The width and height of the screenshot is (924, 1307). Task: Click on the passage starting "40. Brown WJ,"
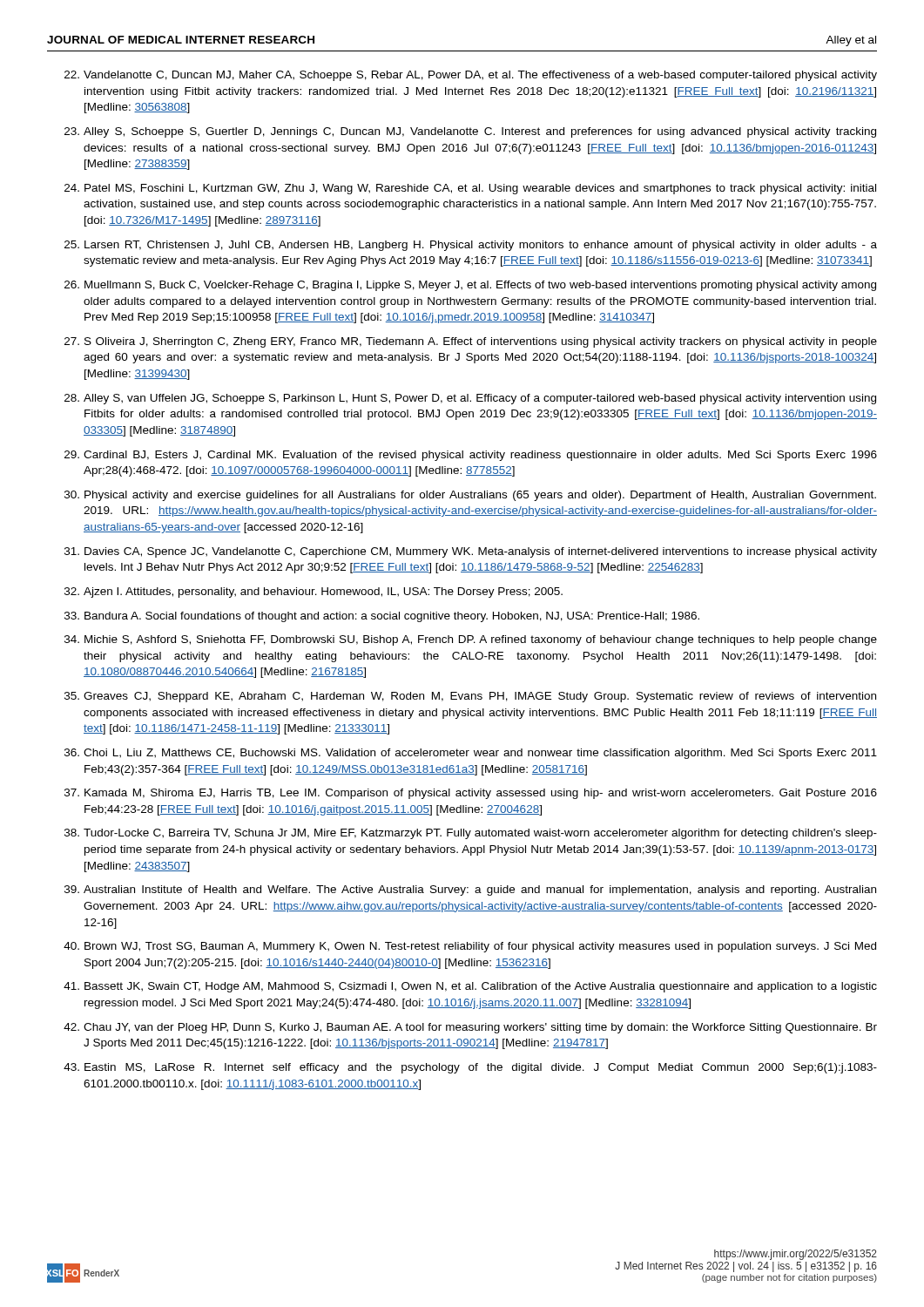(462, 955)
